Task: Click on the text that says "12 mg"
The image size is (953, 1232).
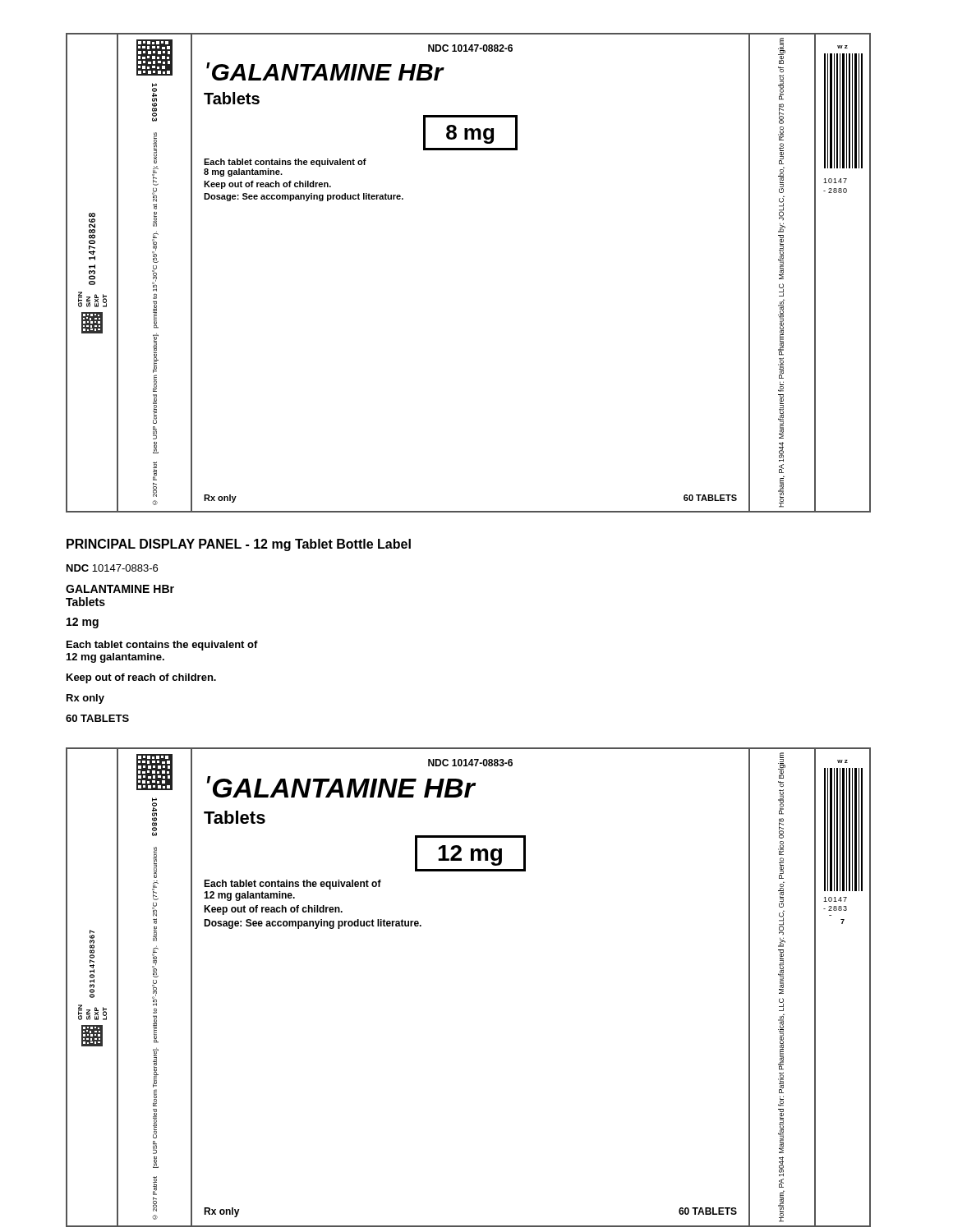Action: [82, 622]
